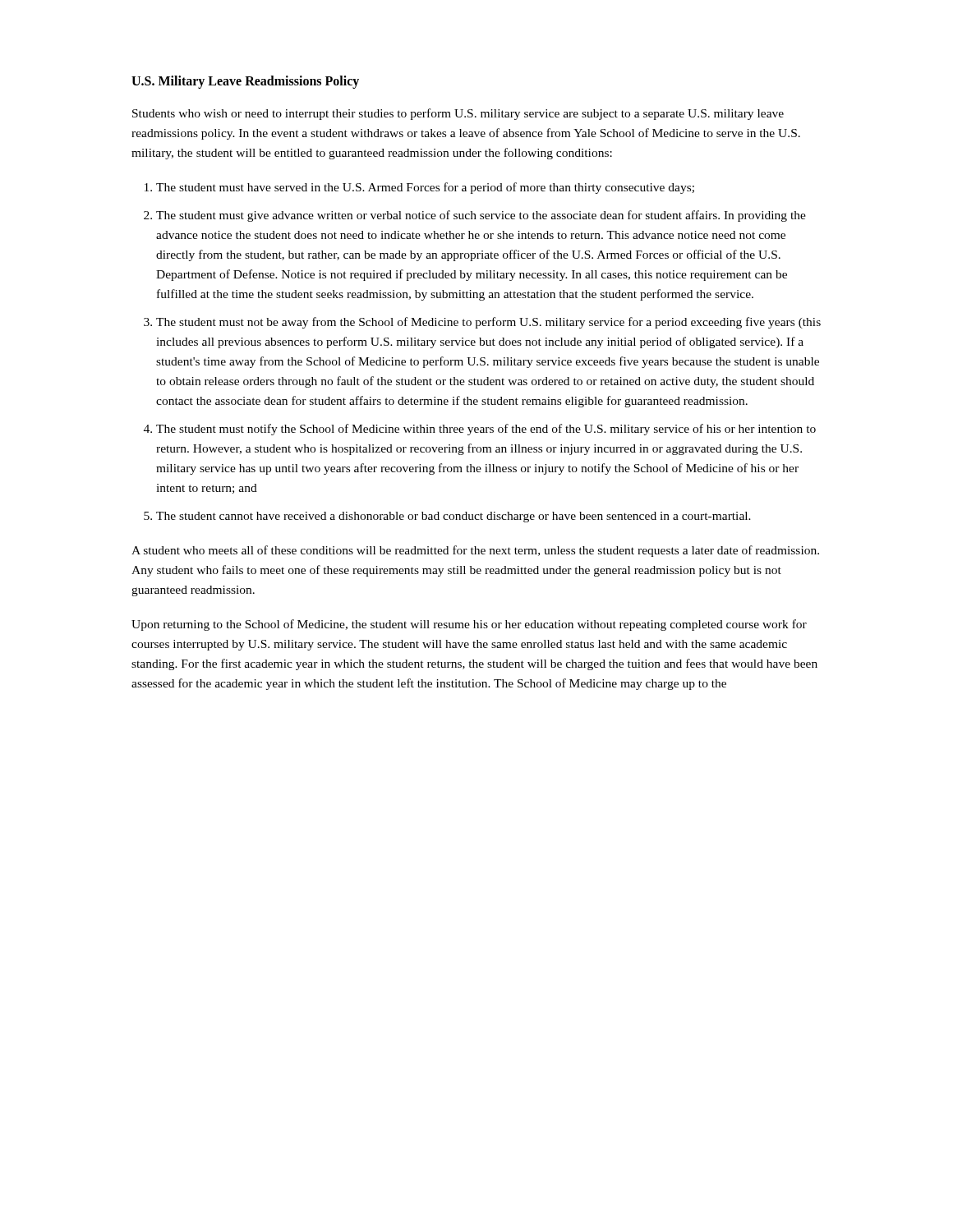Image resolution: width=953 pixels, height=1232 pixels.
Task: Locate the element starting "The student must not be"
Action: click(489, 361)
